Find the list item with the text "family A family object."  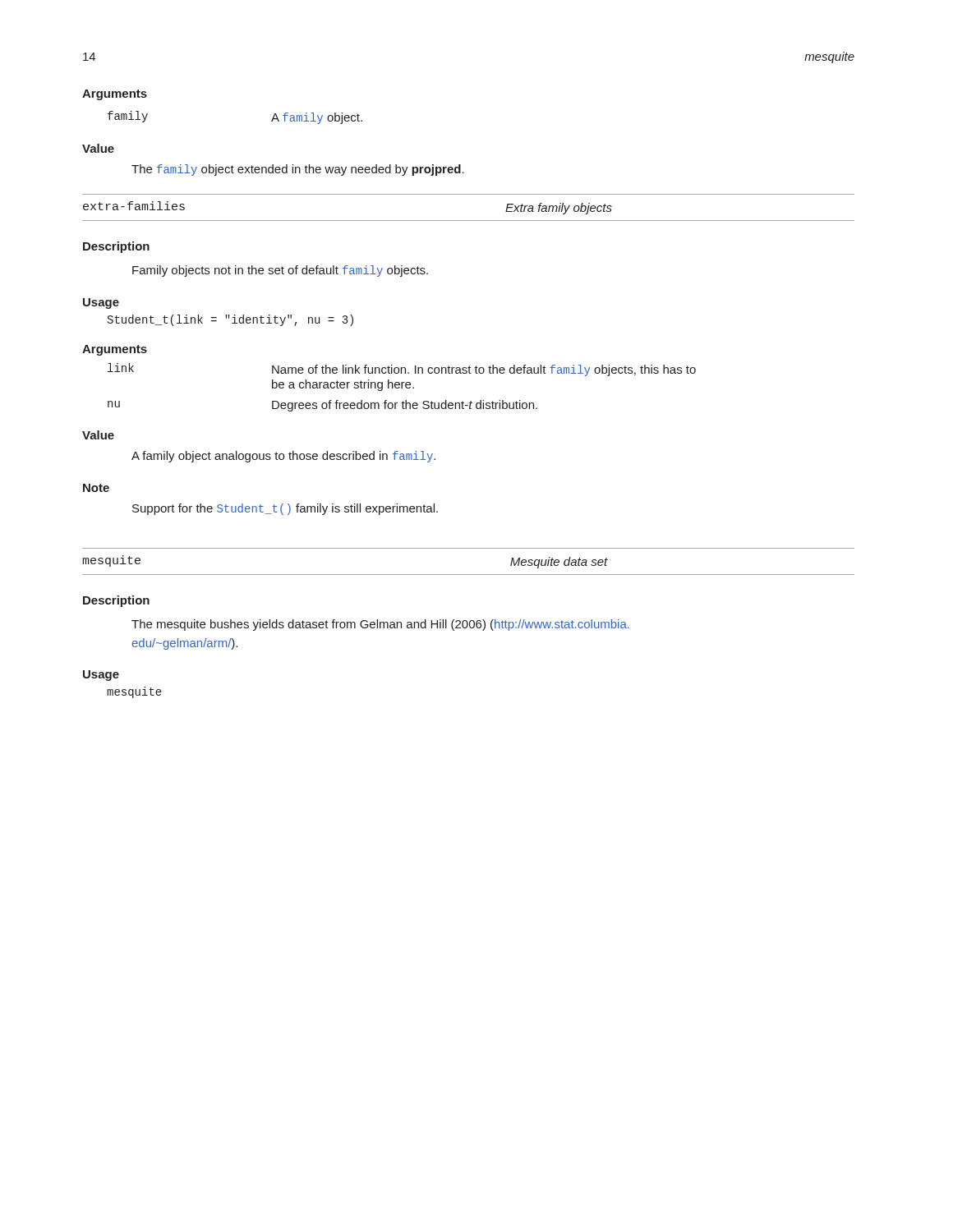[x=131, y=117]
